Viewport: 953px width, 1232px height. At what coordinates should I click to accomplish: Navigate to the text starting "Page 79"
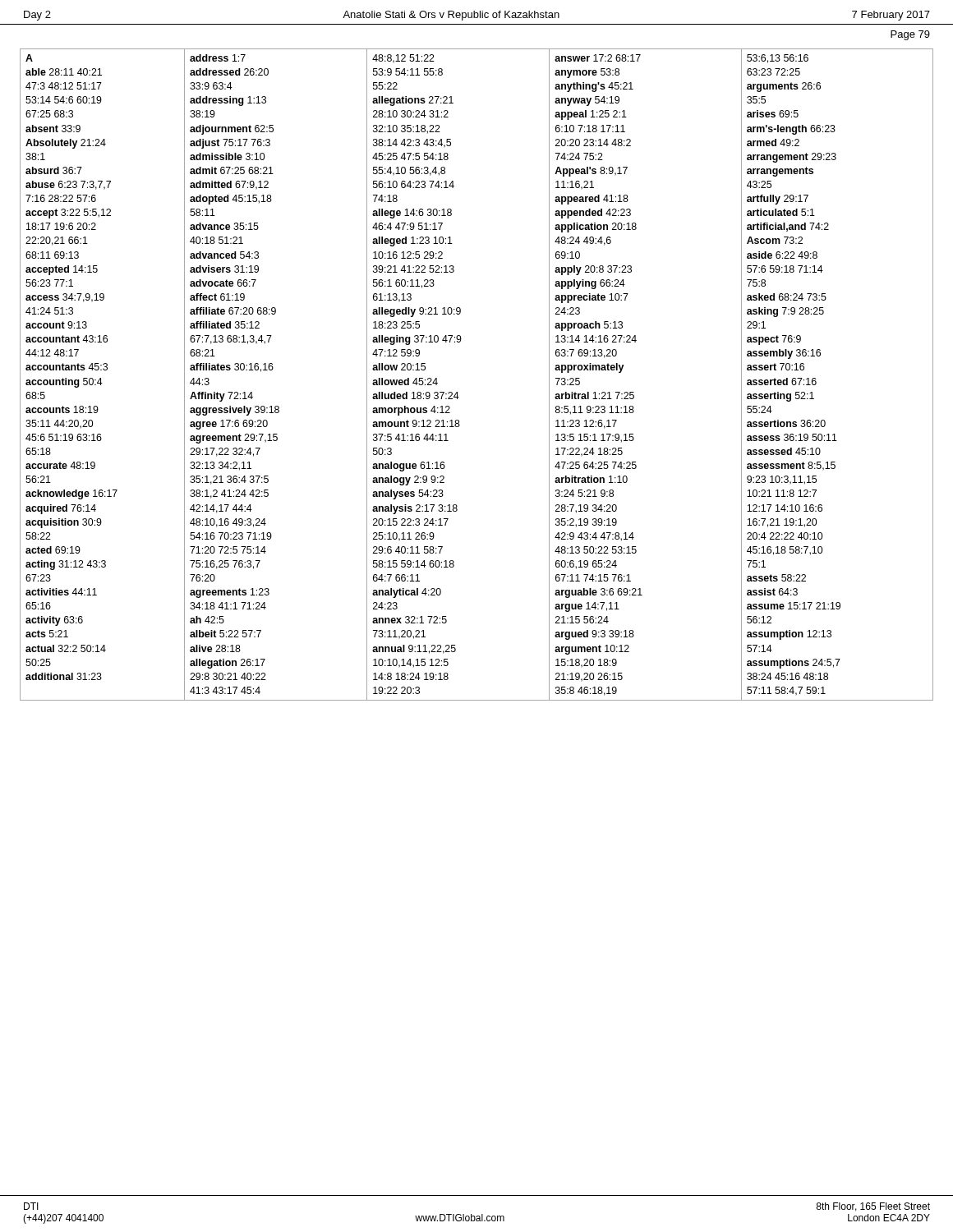(x=910, y=34)
